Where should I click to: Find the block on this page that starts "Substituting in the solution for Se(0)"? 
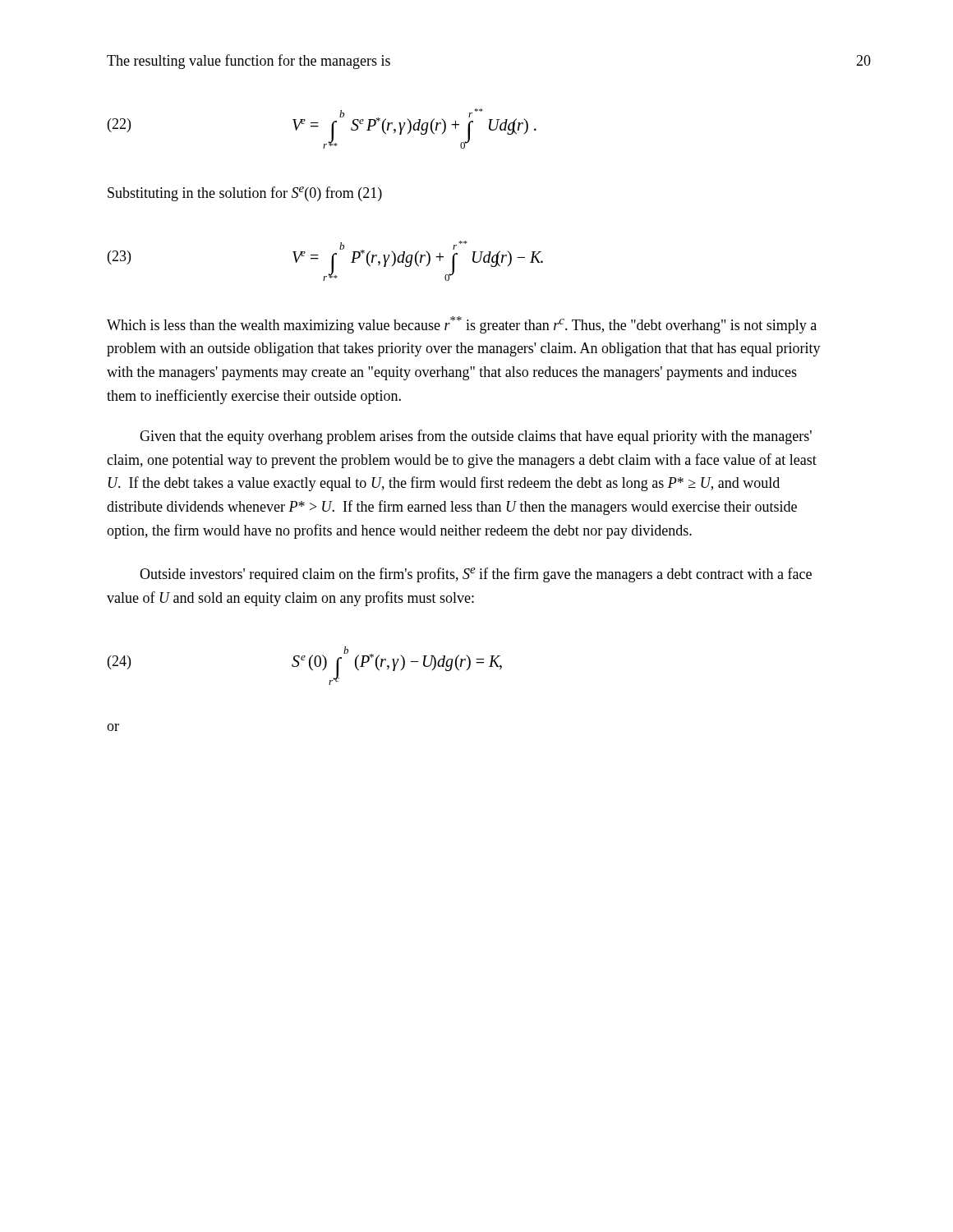click(244, 191)
